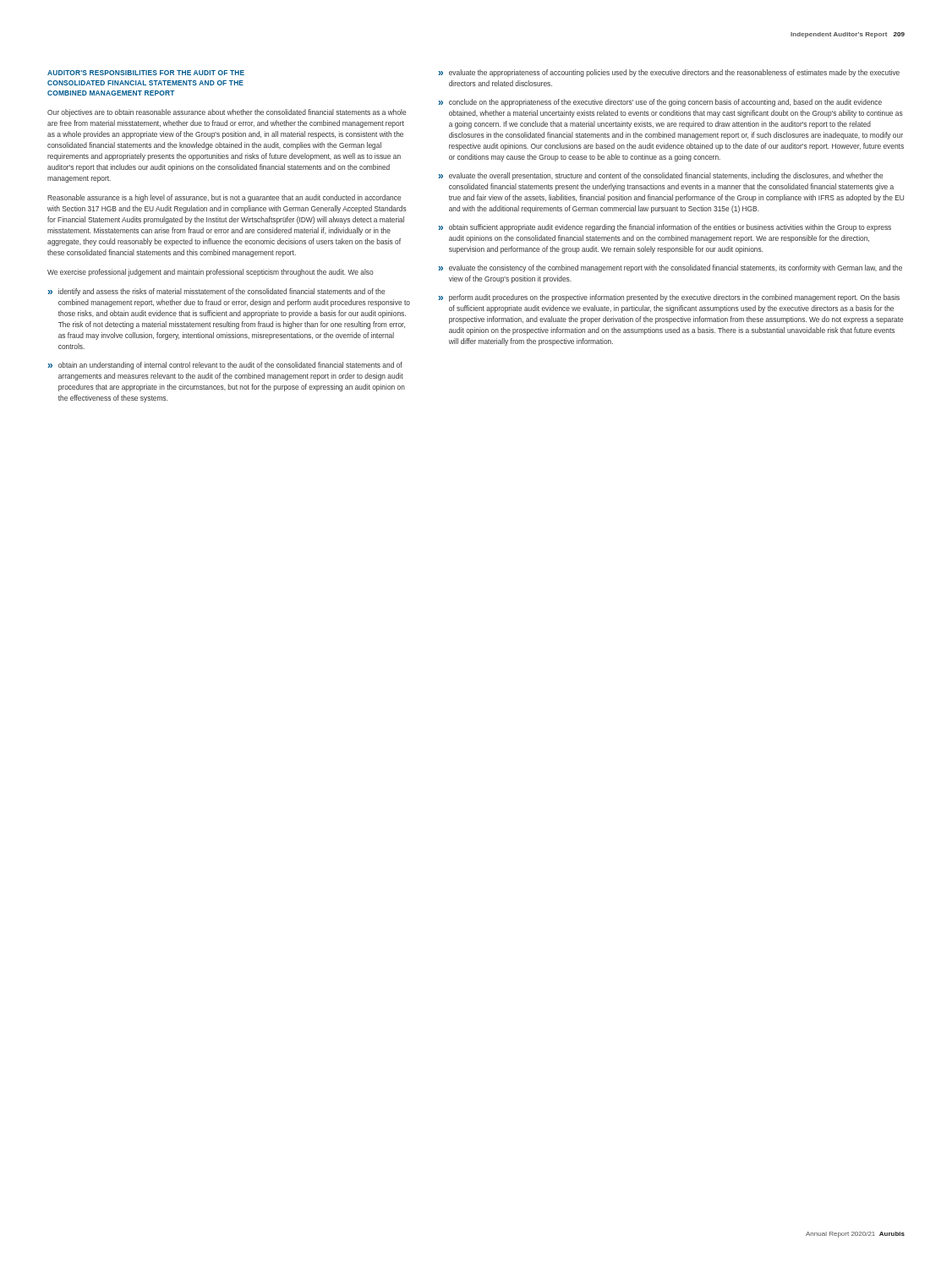Locate the list item that says "» obtain an understanding of internal"
The height and width of the screenshot is (1268, 952).
(229, 382)
